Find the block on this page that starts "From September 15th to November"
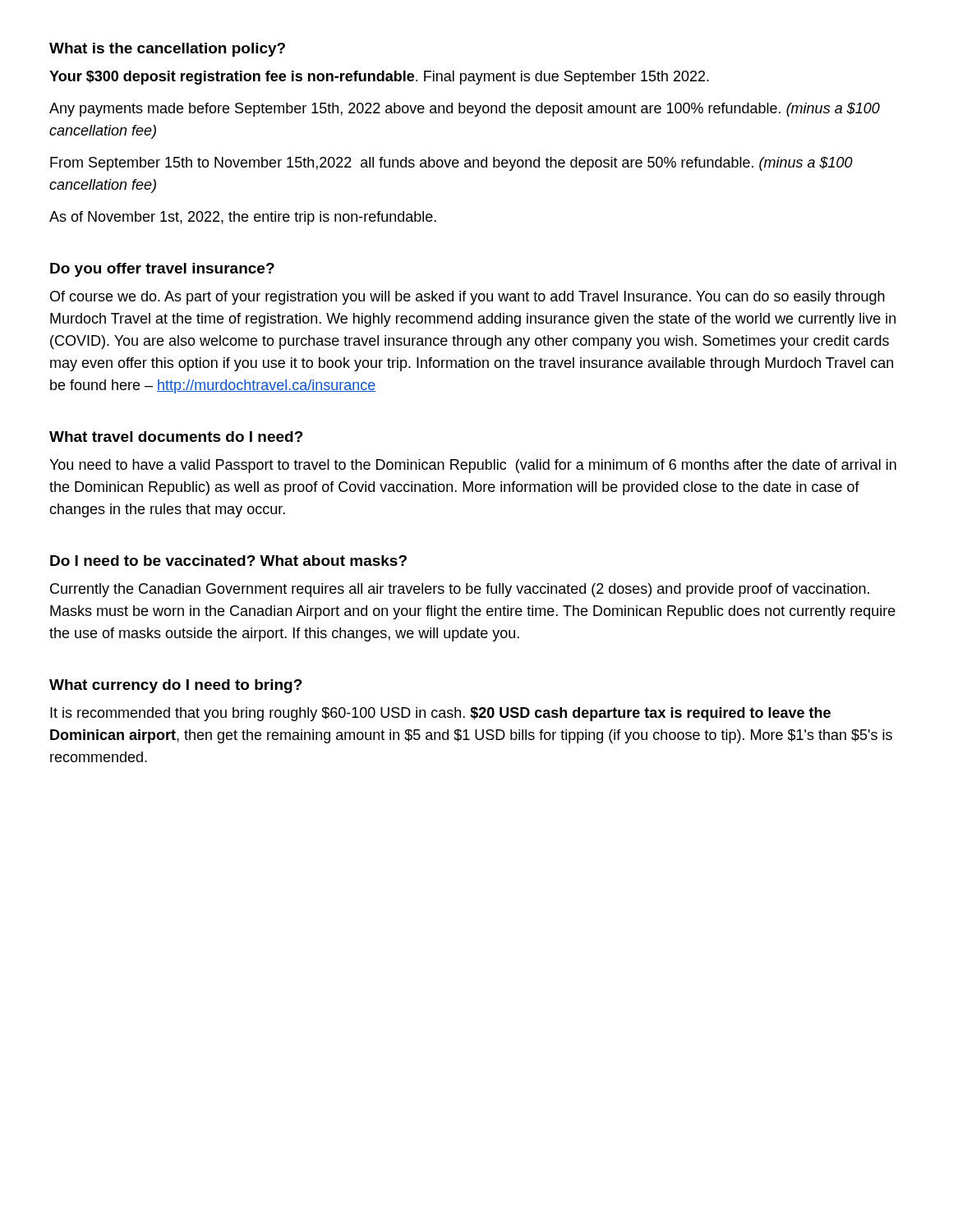Image resolution: width=953 pixels, height=1232 pixels. click(451, 174)
